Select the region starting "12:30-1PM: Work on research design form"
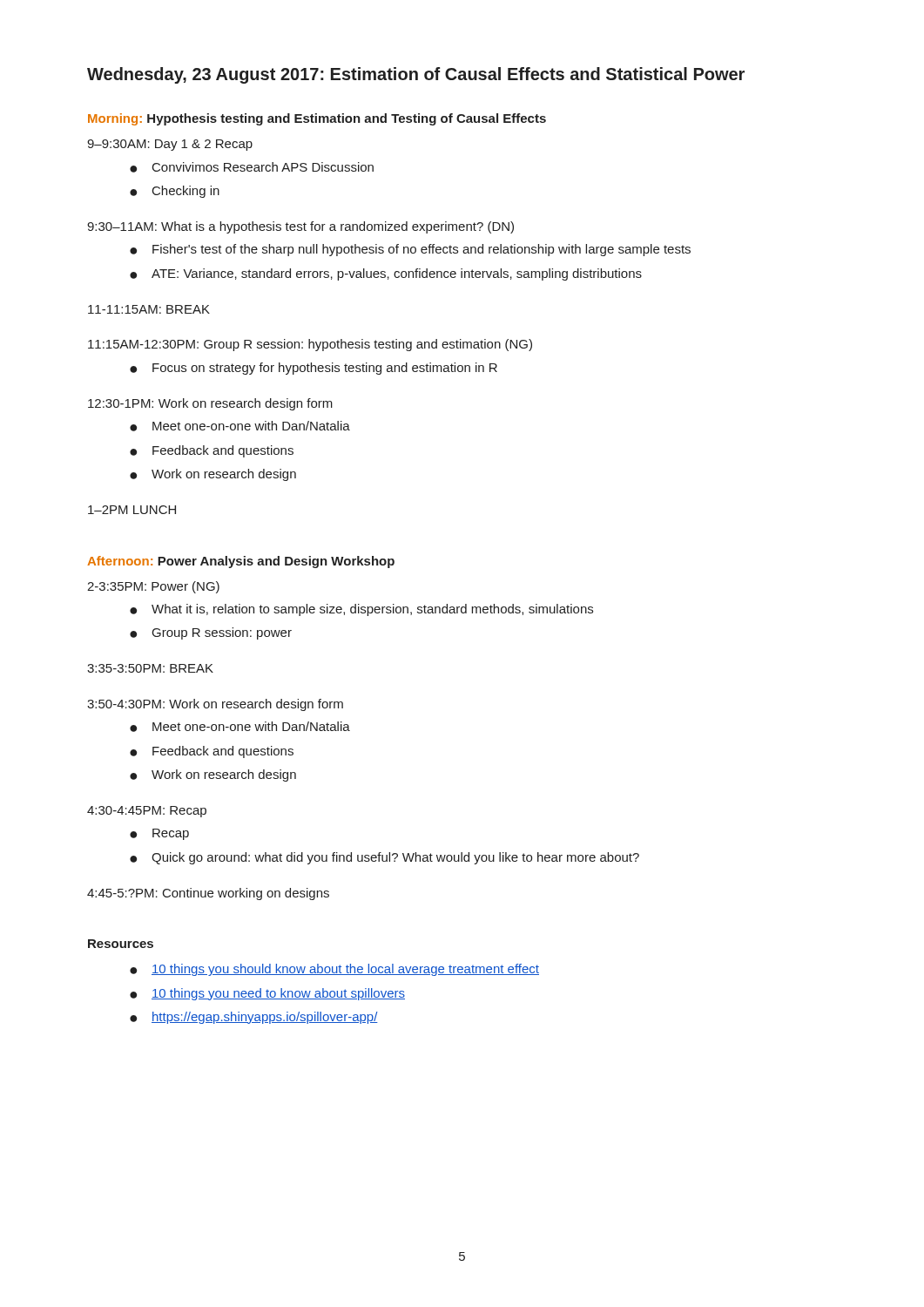924x1307 pixels. click(x=210, y=403)
